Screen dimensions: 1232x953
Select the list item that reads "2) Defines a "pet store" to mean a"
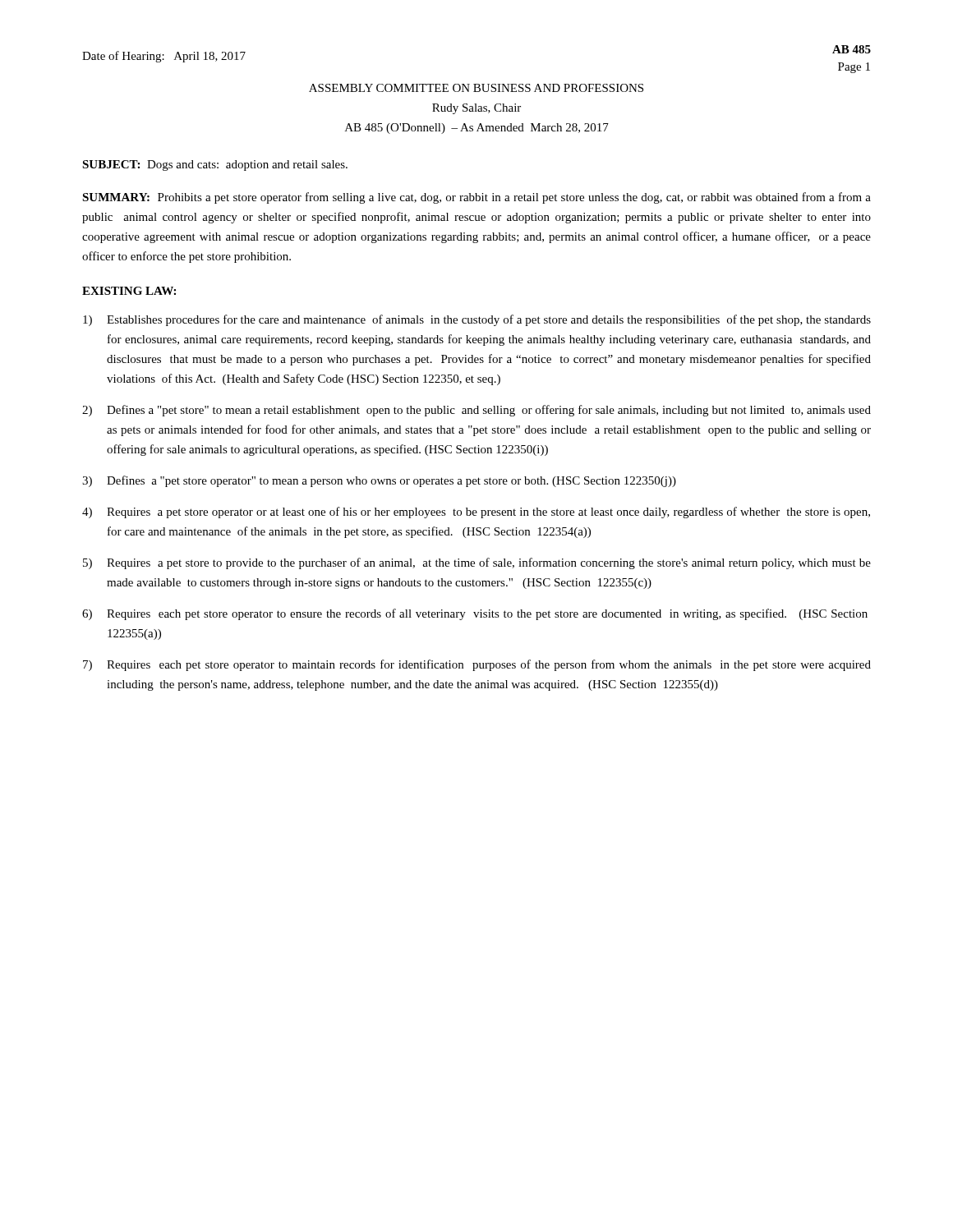476,429
